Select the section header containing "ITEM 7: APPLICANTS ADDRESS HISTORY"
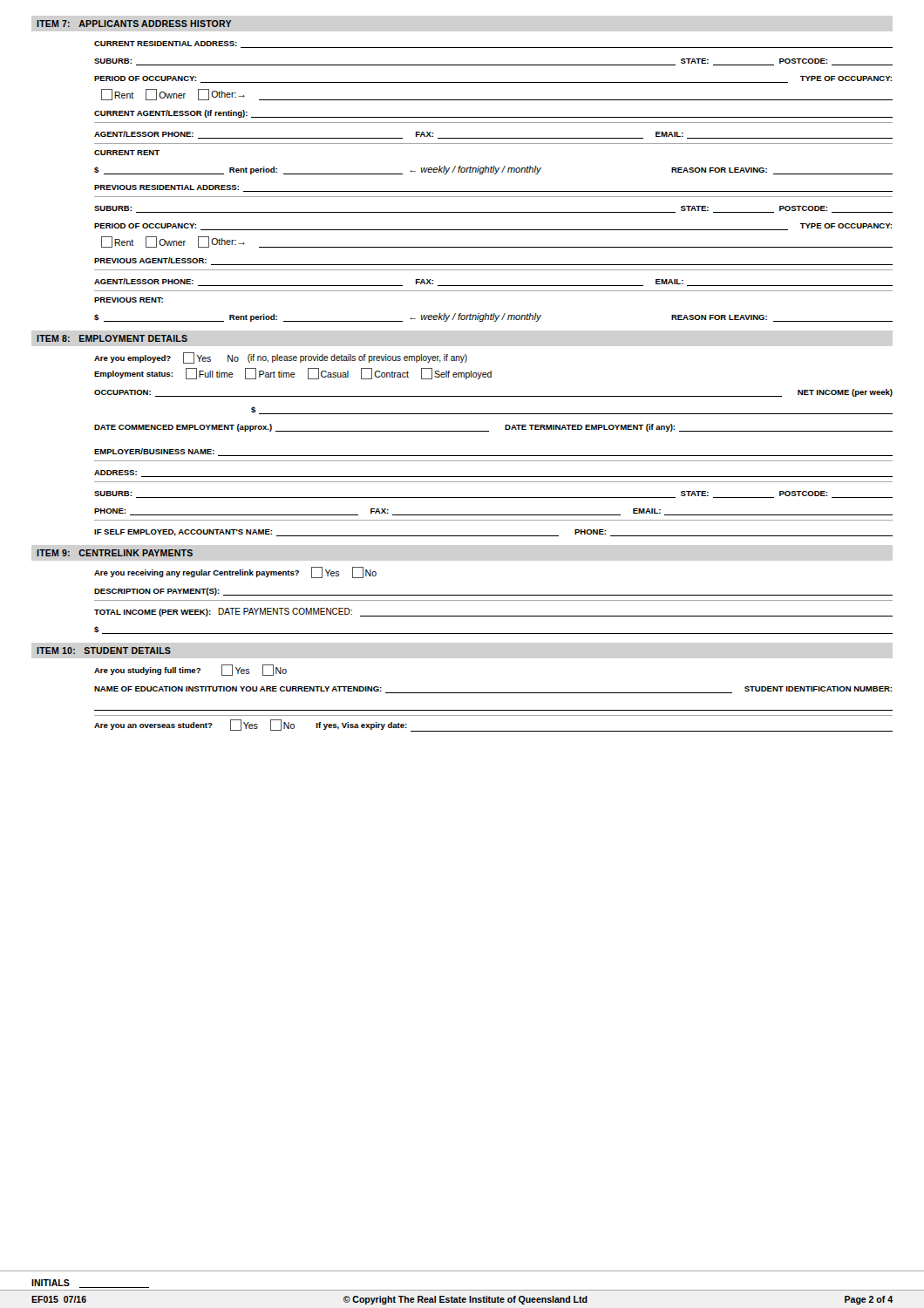 point(134,24)
